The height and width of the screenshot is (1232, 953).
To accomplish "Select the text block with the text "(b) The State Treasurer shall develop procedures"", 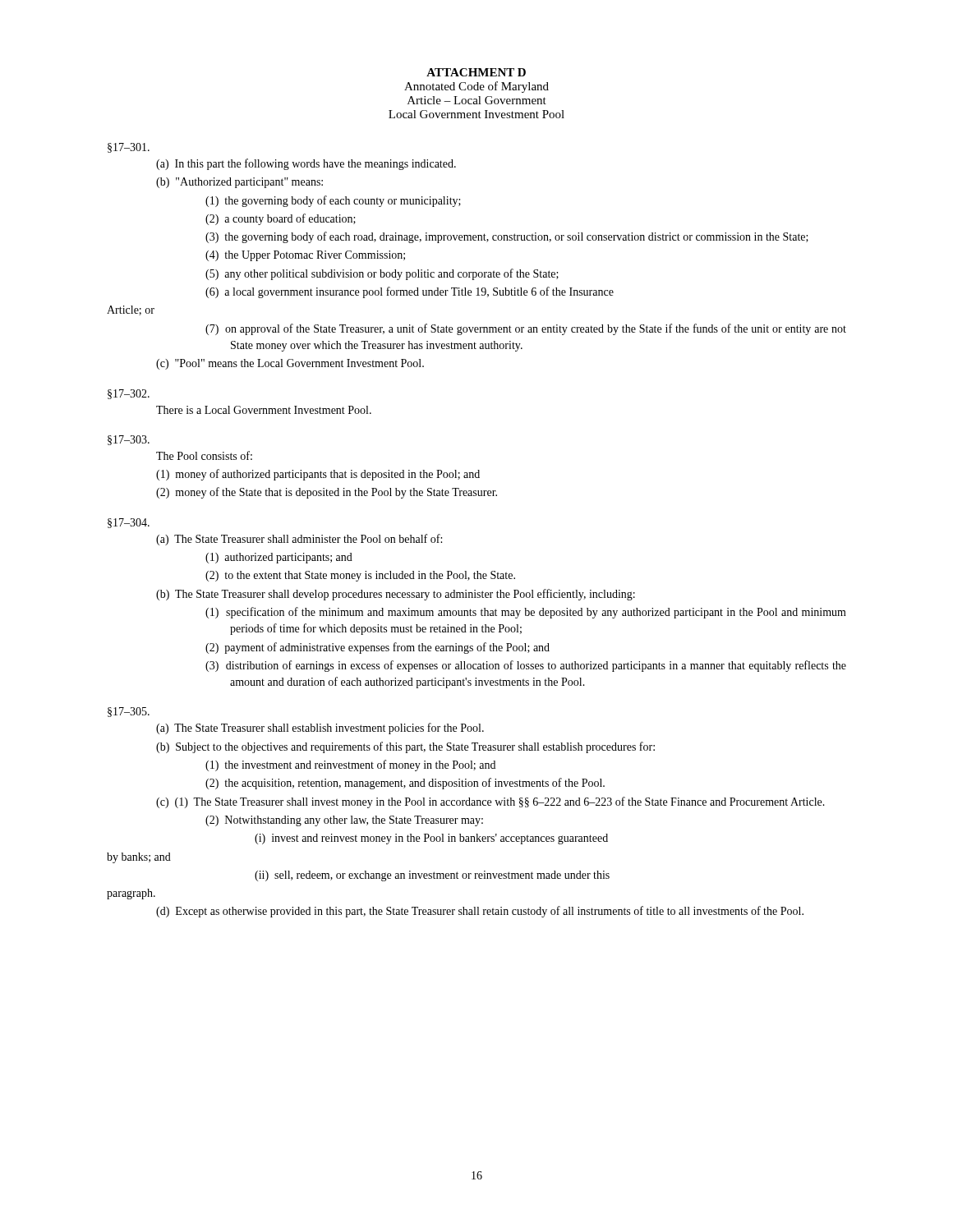I will coord(396,594).
